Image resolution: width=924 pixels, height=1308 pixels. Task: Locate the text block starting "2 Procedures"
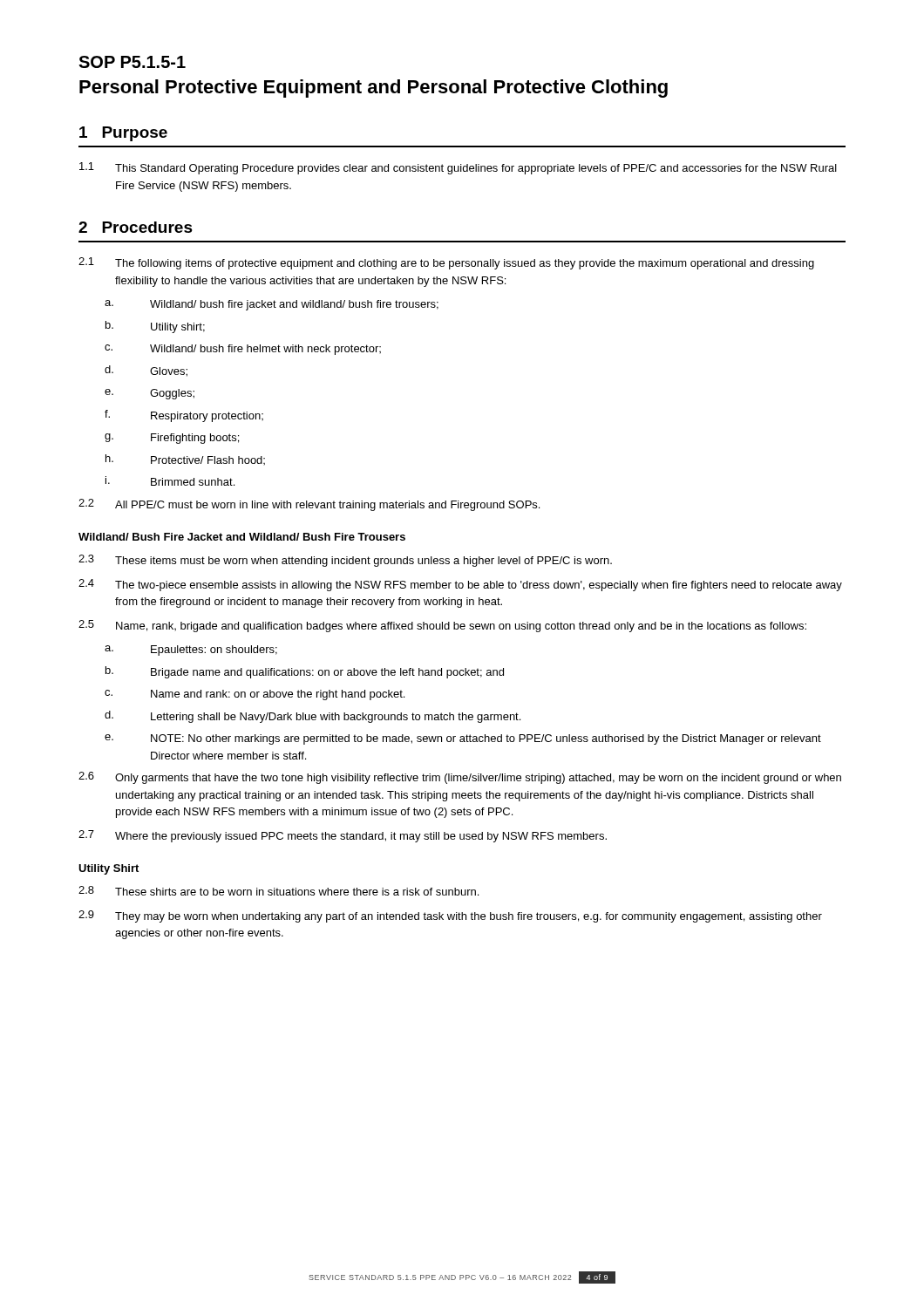tap(136, 227)
